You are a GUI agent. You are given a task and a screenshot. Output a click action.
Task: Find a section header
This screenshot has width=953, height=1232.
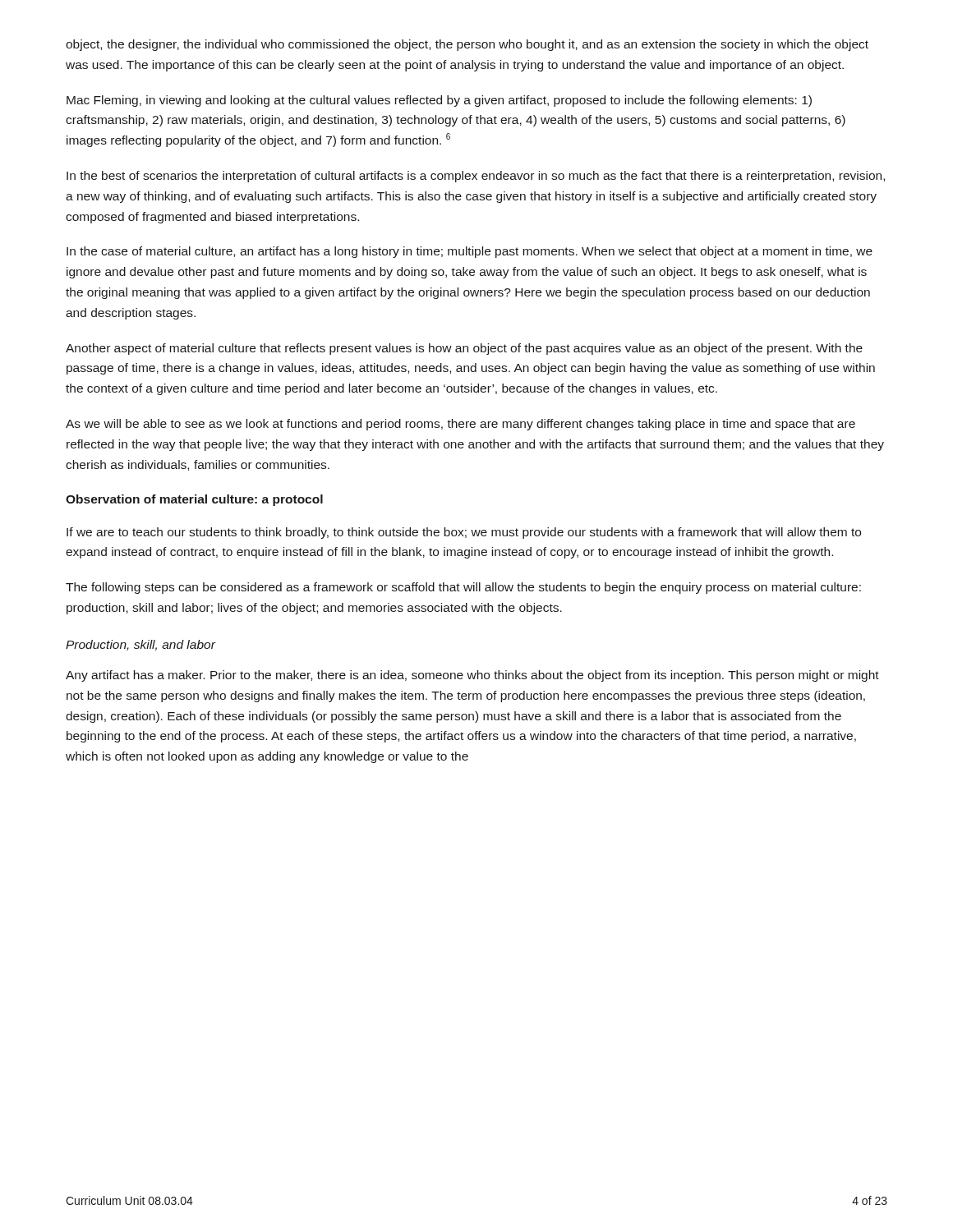(x=195, y=499)
